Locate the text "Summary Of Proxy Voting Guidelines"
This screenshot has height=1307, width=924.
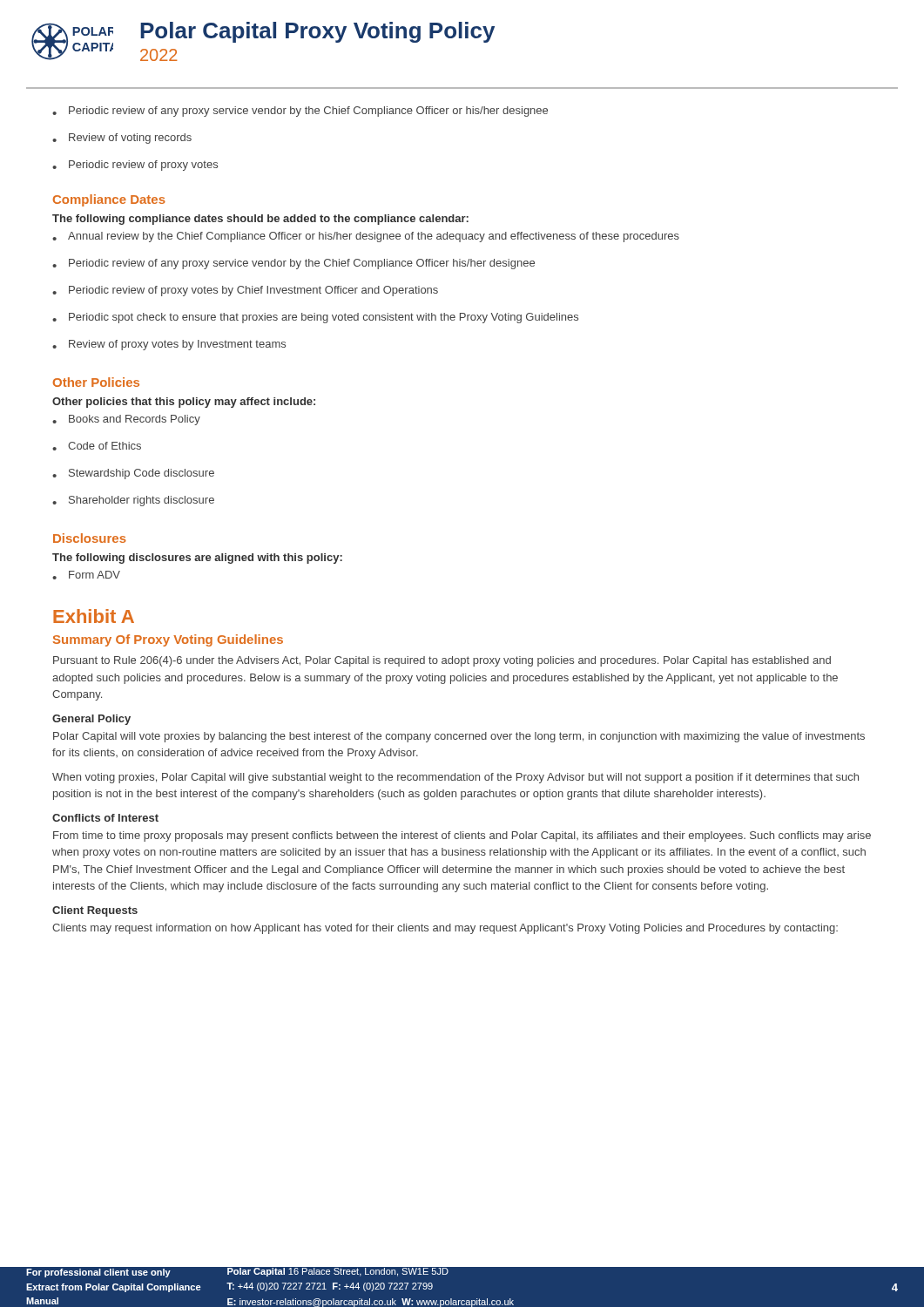[x=168, y=639]
